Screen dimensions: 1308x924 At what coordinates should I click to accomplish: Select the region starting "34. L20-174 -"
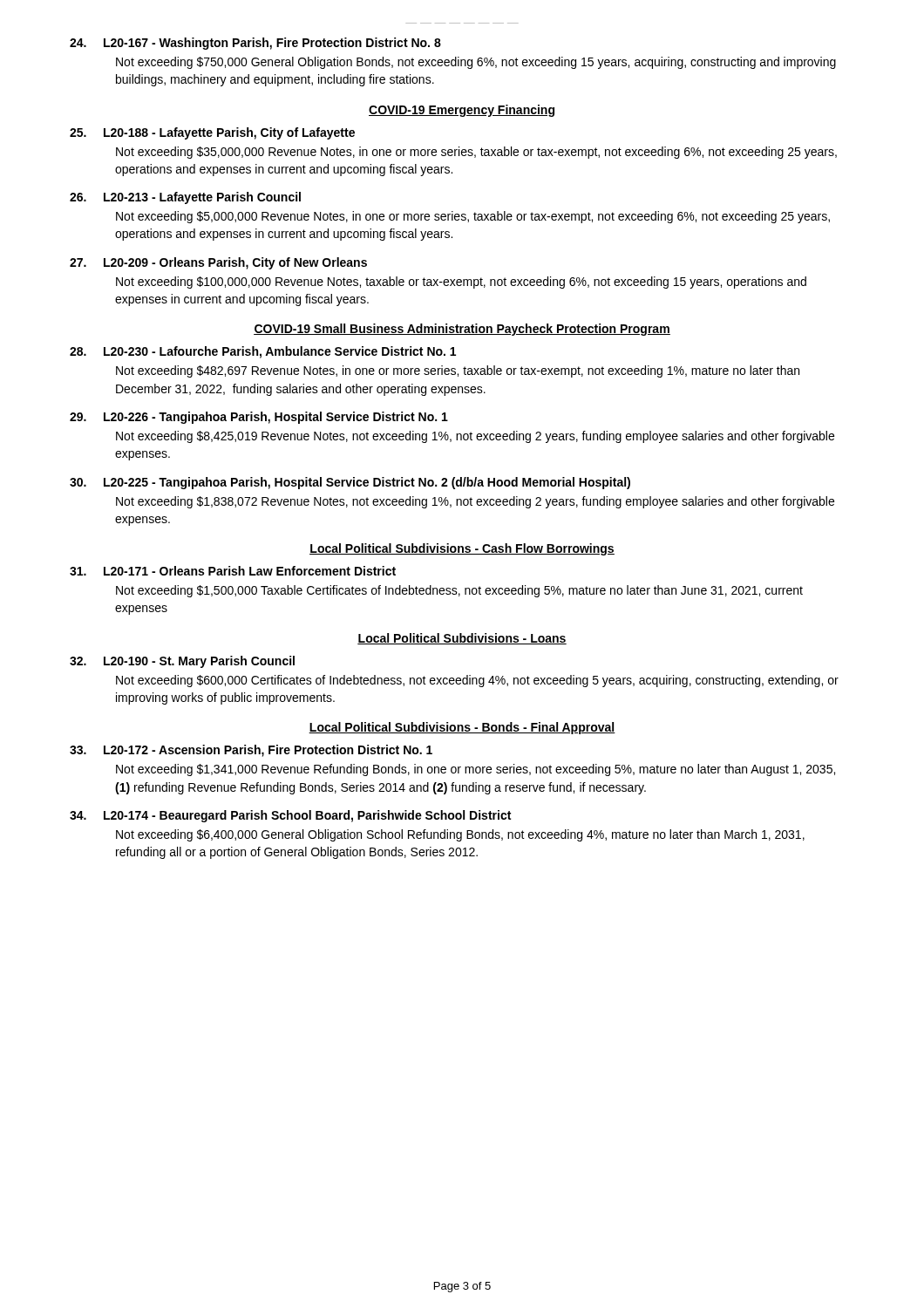(462, 835)
